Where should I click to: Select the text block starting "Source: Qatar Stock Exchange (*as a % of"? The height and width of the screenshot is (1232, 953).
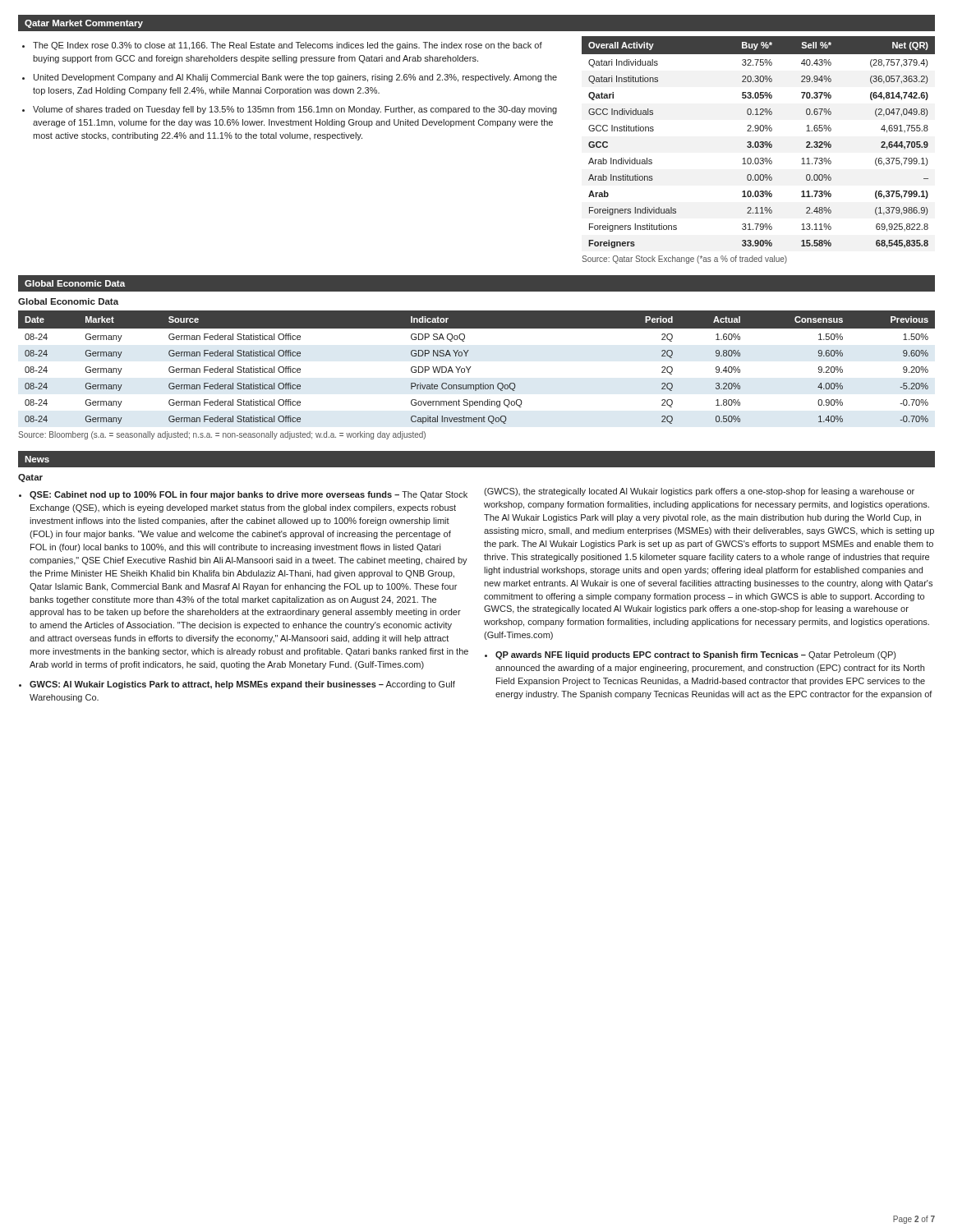point(684,259)
